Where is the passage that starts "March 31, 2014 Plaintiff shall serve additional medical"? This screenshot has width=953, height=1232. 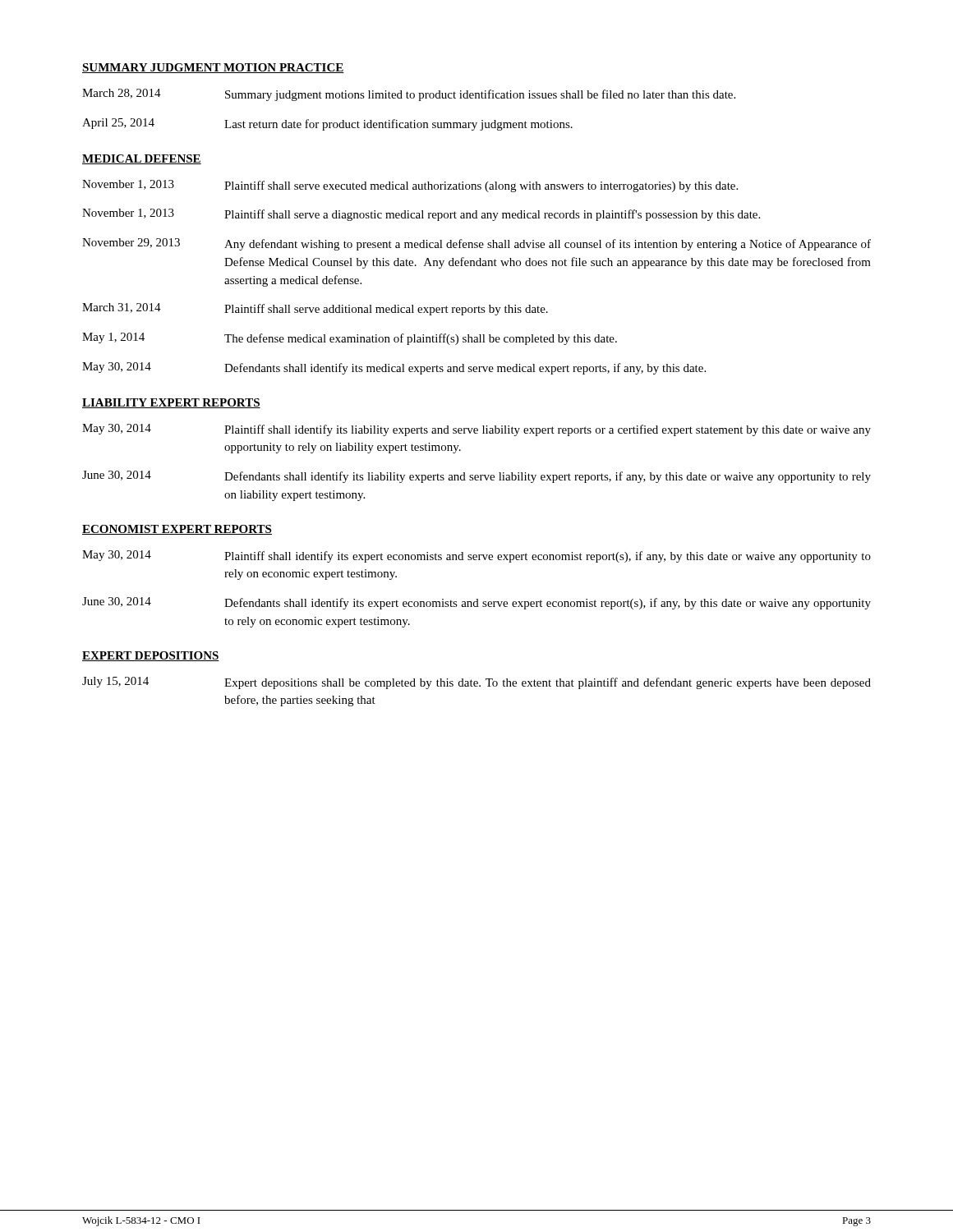click(476, 310)
